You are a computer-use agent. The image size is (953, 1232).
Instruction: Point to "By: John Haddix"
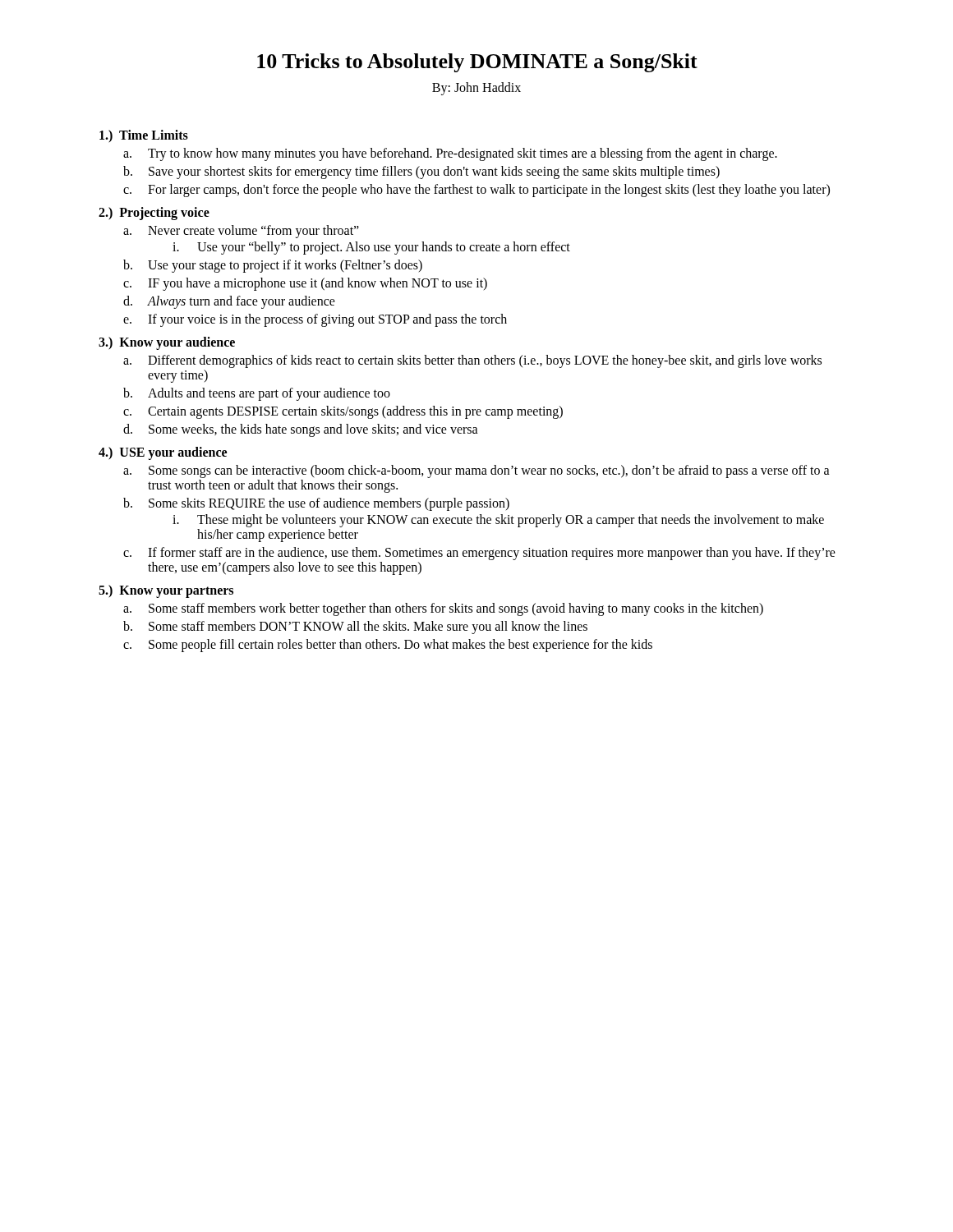[476, 87]
